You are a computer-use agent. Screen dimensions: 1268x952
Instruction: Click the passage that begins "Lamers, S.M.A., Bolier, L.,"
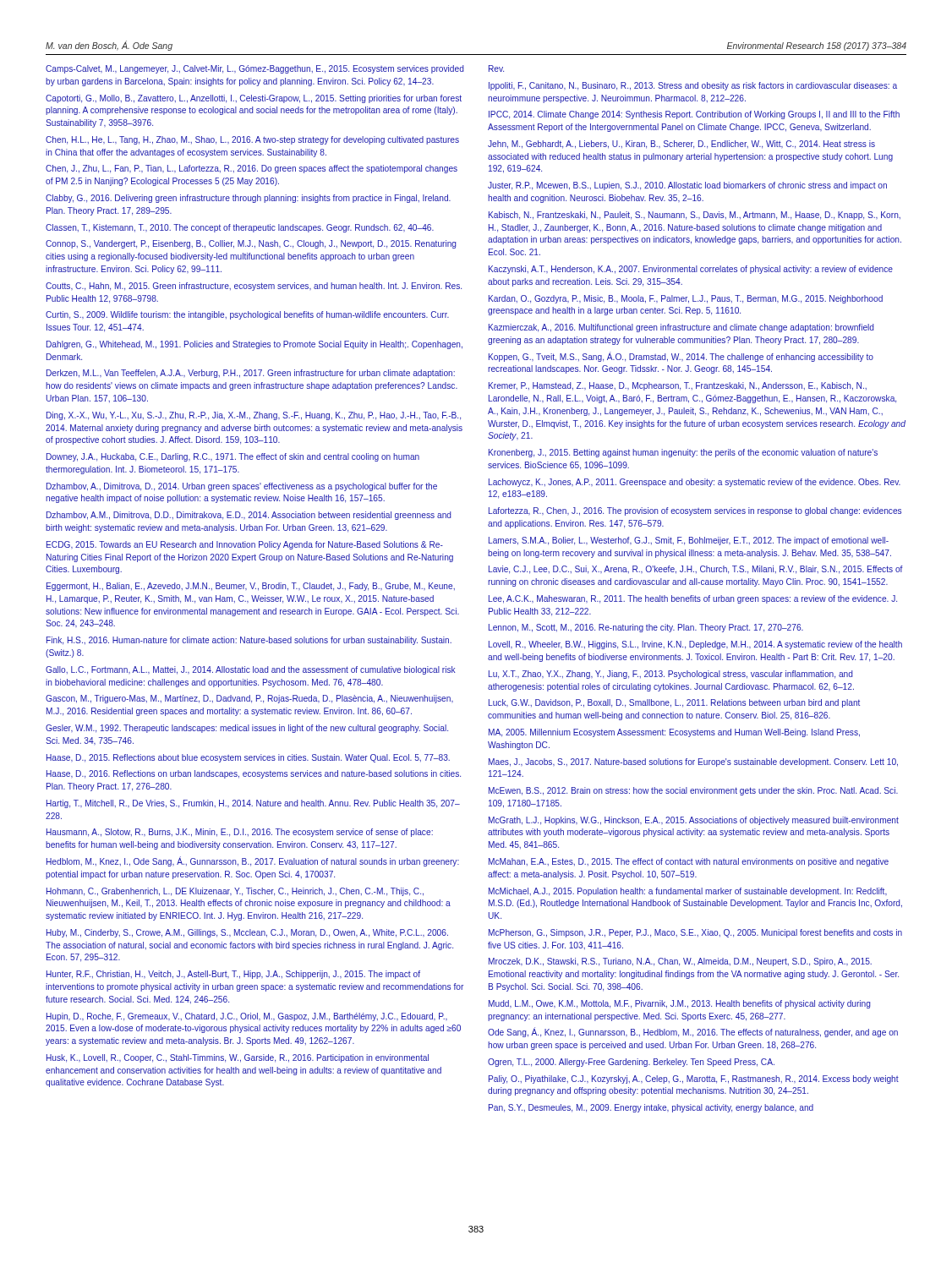pos(690,547)
